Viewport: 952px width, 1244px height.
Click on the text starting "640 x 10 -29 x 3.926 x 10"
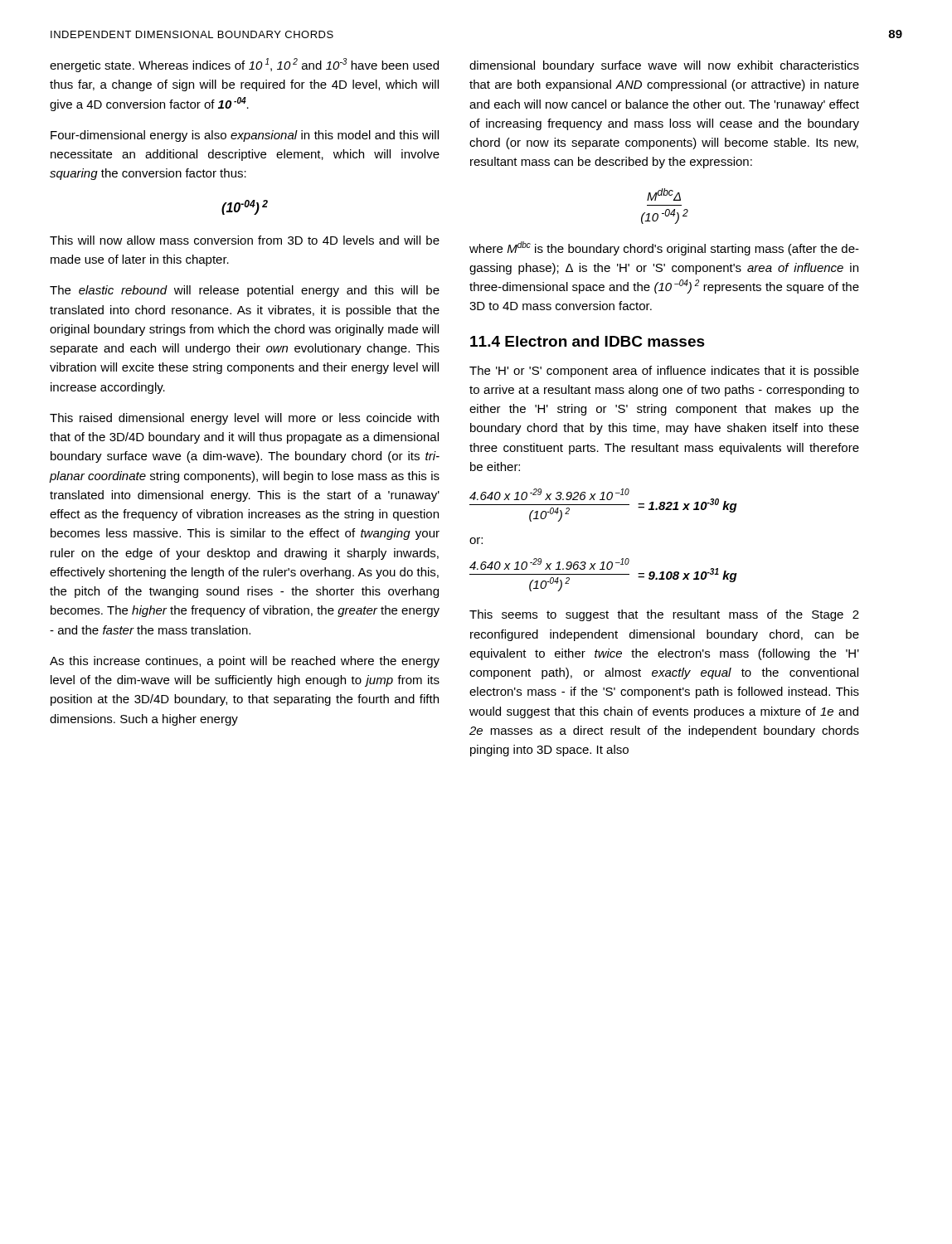click(x=664, y=505)
